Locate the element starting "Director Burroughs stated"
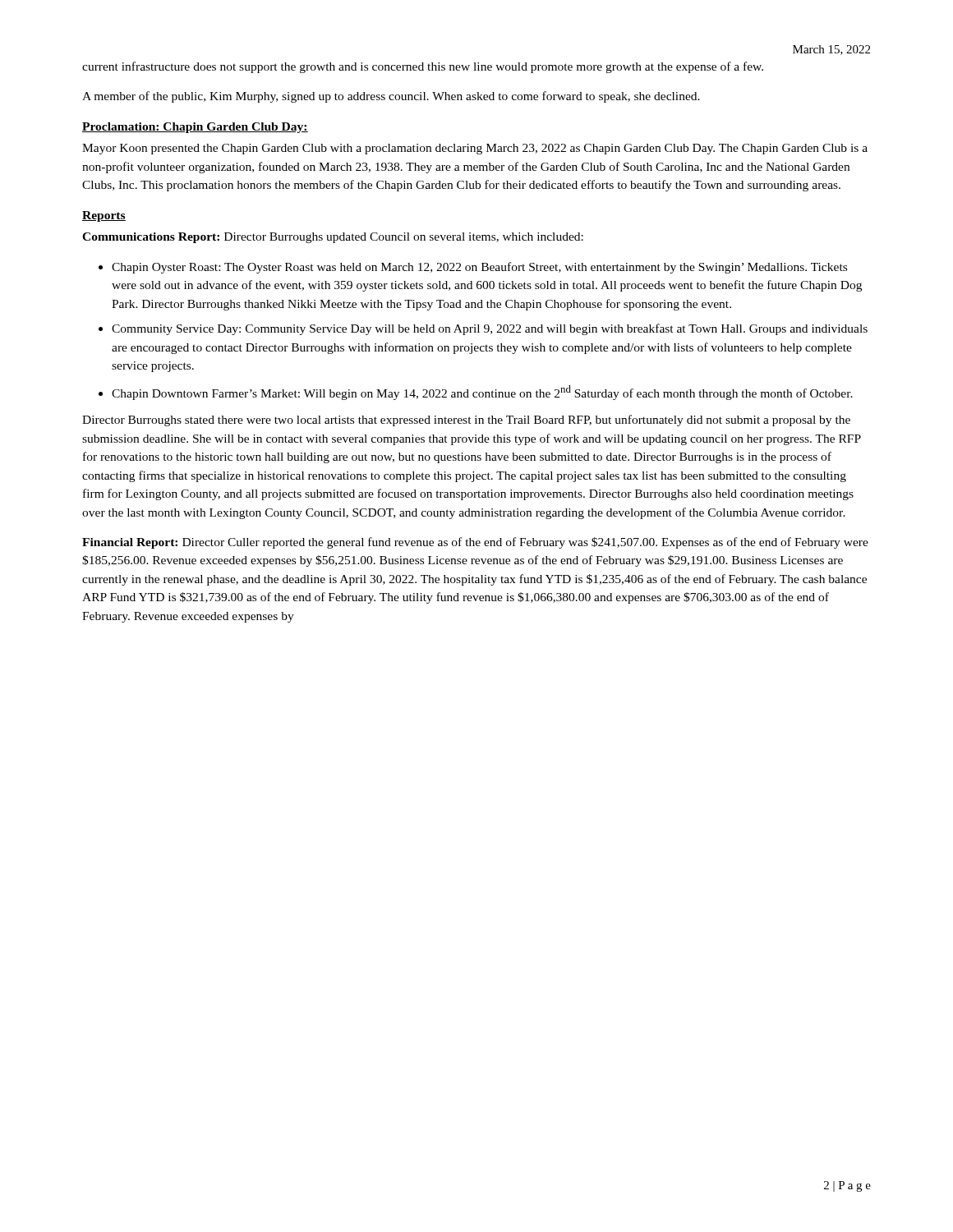Screen dimensions: 1232x953 point(476,466)
